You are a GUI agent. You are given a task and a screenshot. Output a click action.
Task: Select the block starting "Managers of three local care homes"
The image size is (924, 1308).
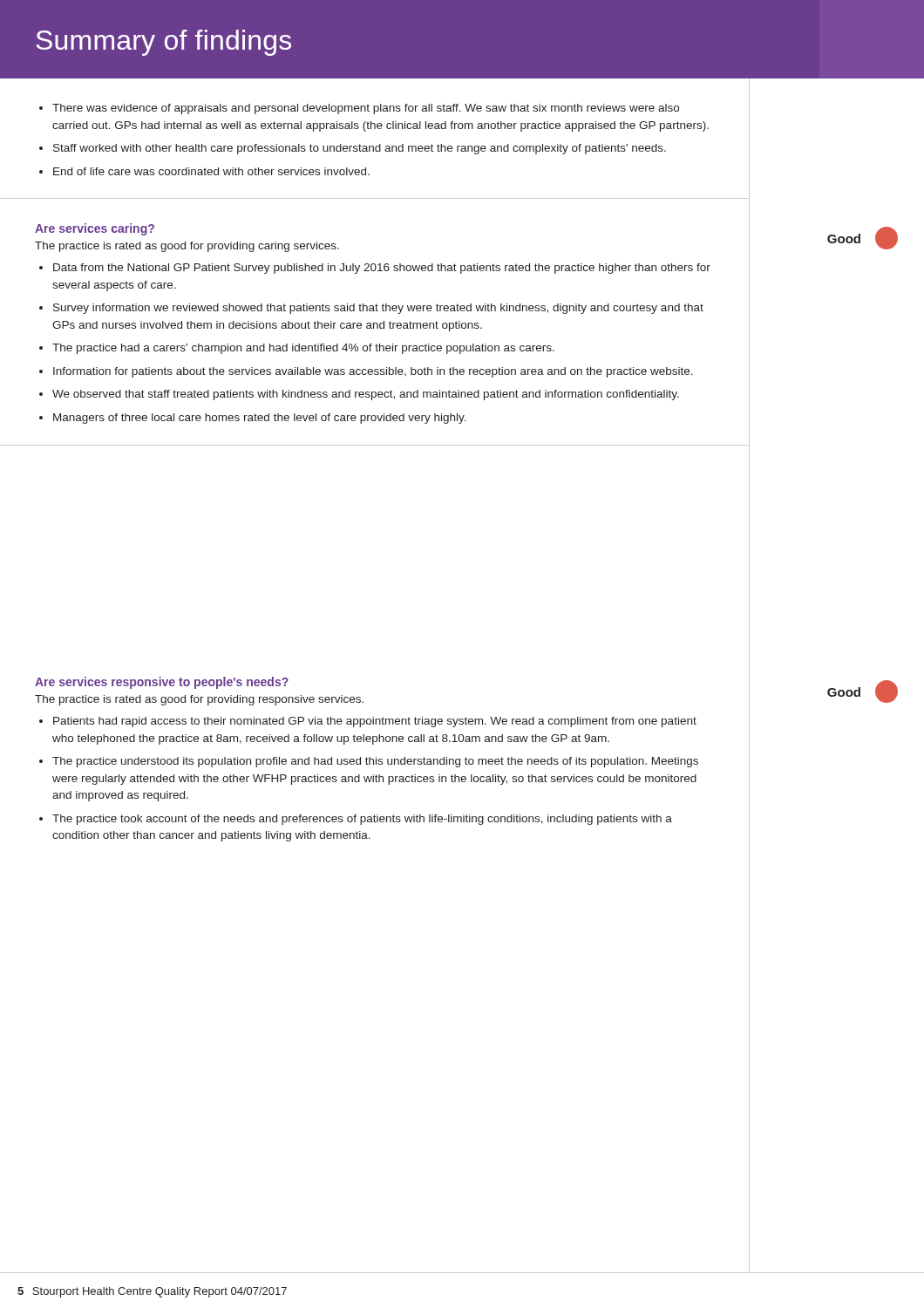260,417
